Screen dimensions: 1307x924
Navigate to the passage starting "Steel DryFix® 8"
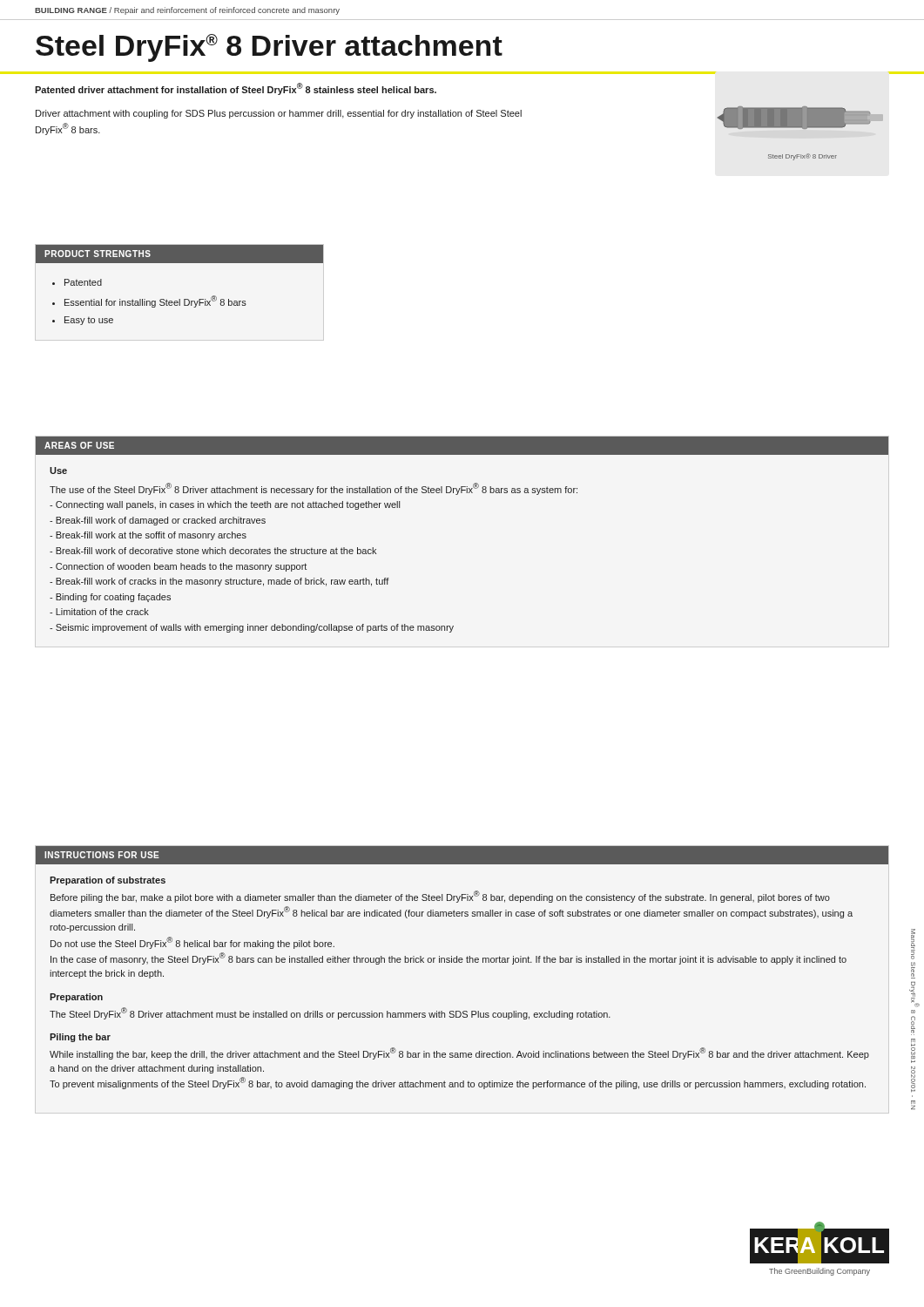coord(269,45)
